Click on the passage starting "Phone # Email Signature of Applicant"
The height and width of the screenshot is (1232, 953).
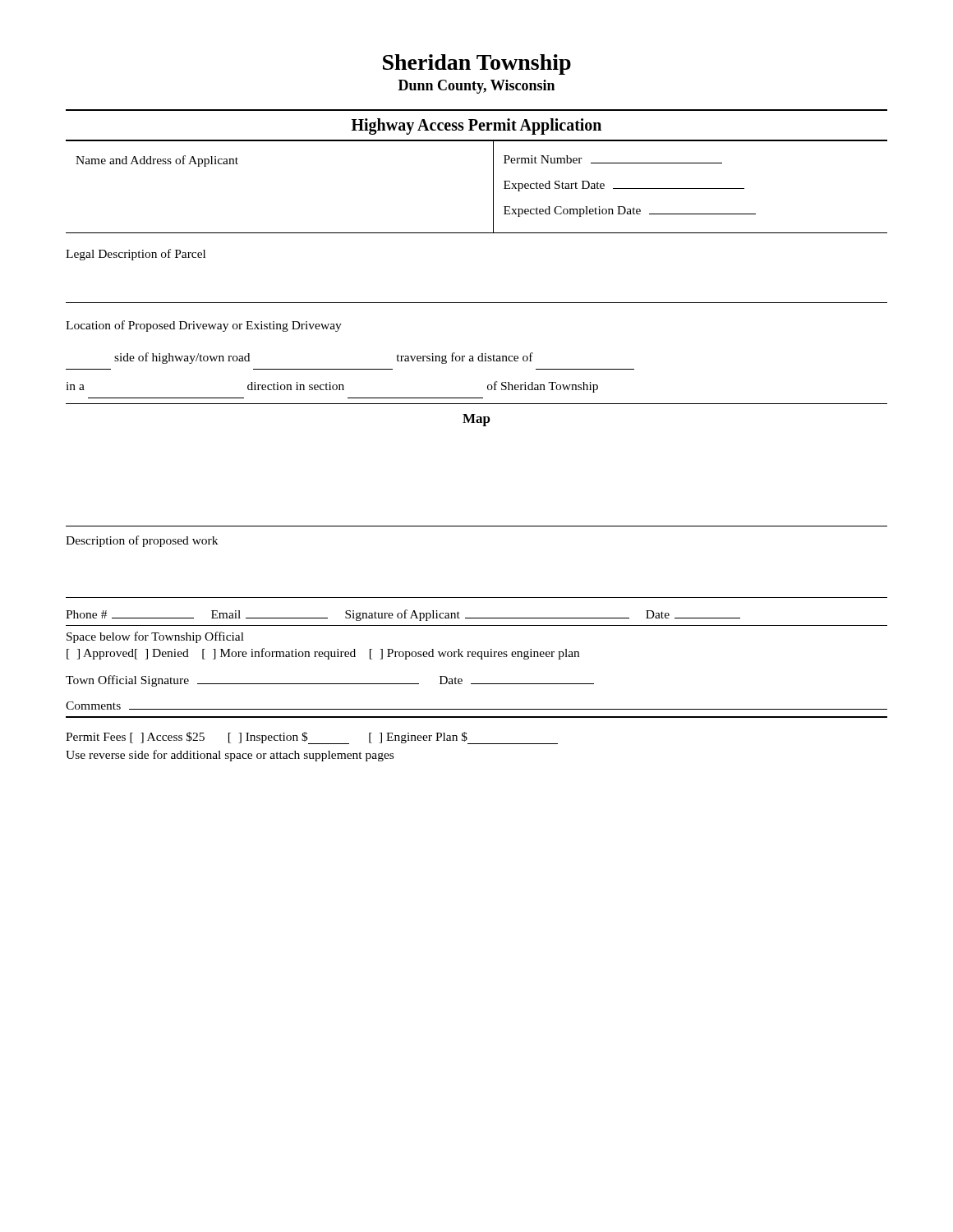coord(403,613)
